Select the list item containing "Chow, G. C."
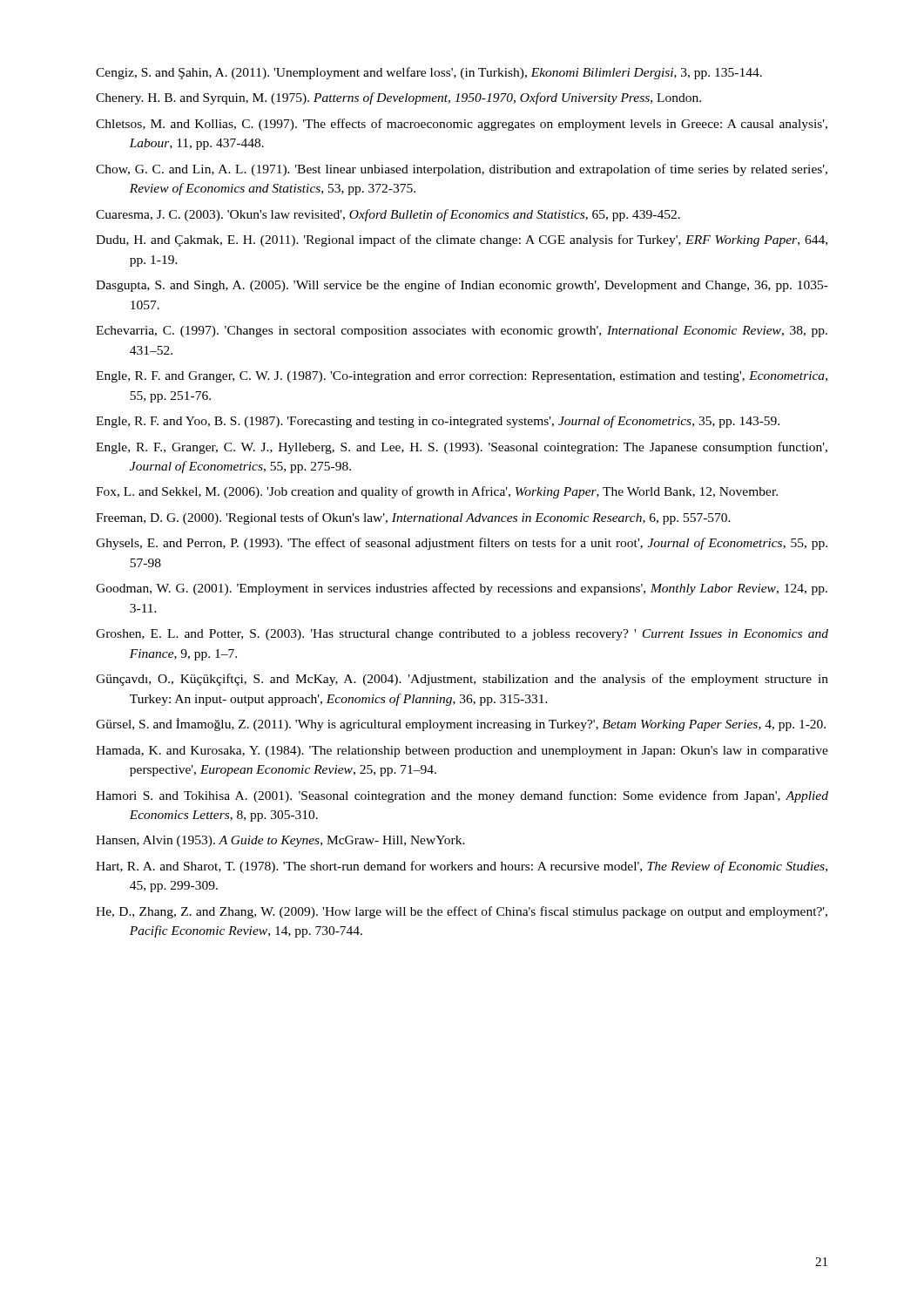 pyautogui.click(x=462, y=178)
